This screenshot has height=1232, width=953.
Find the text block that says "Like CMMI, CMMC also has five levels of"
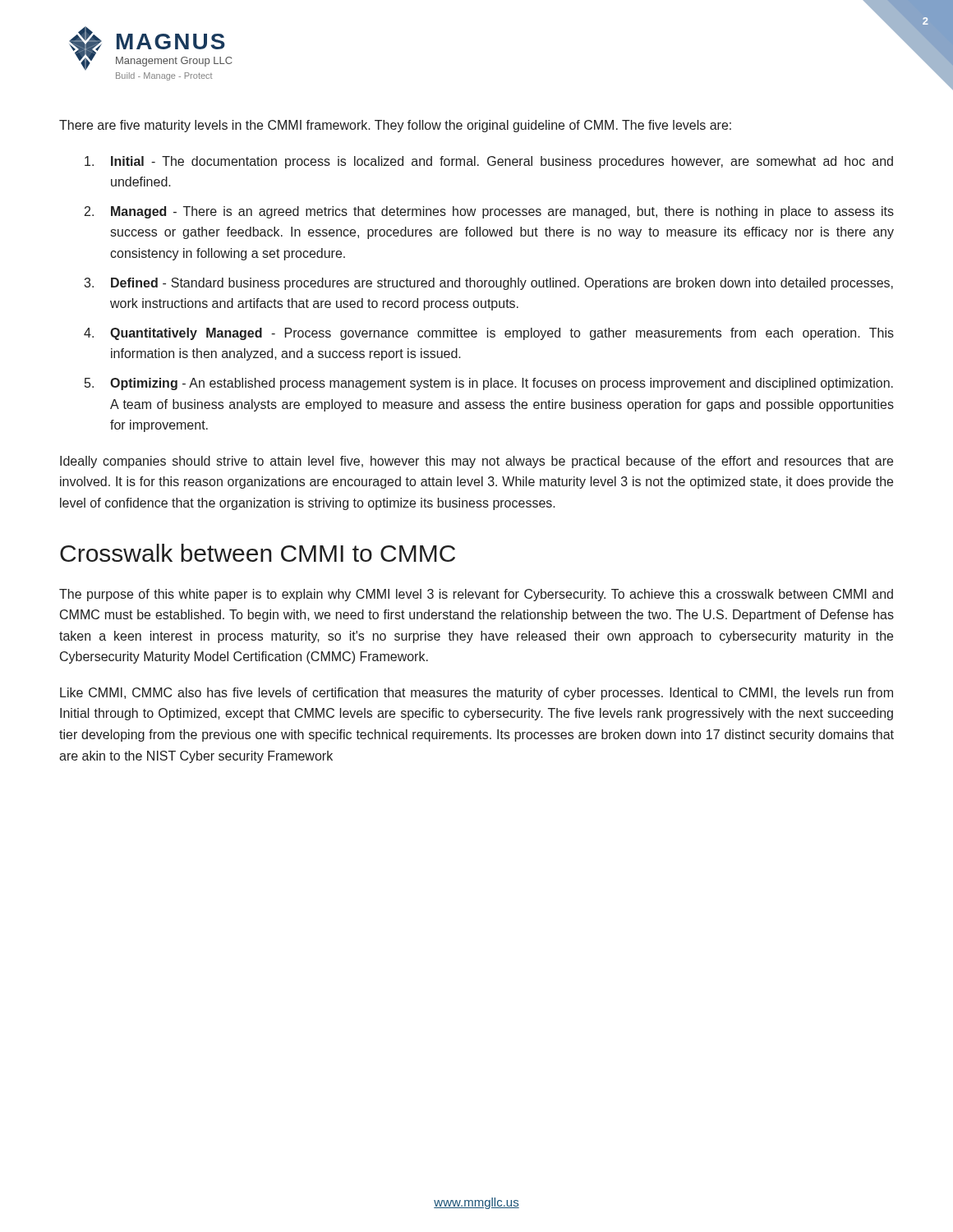pyautogui.click(x=476, y=724)
